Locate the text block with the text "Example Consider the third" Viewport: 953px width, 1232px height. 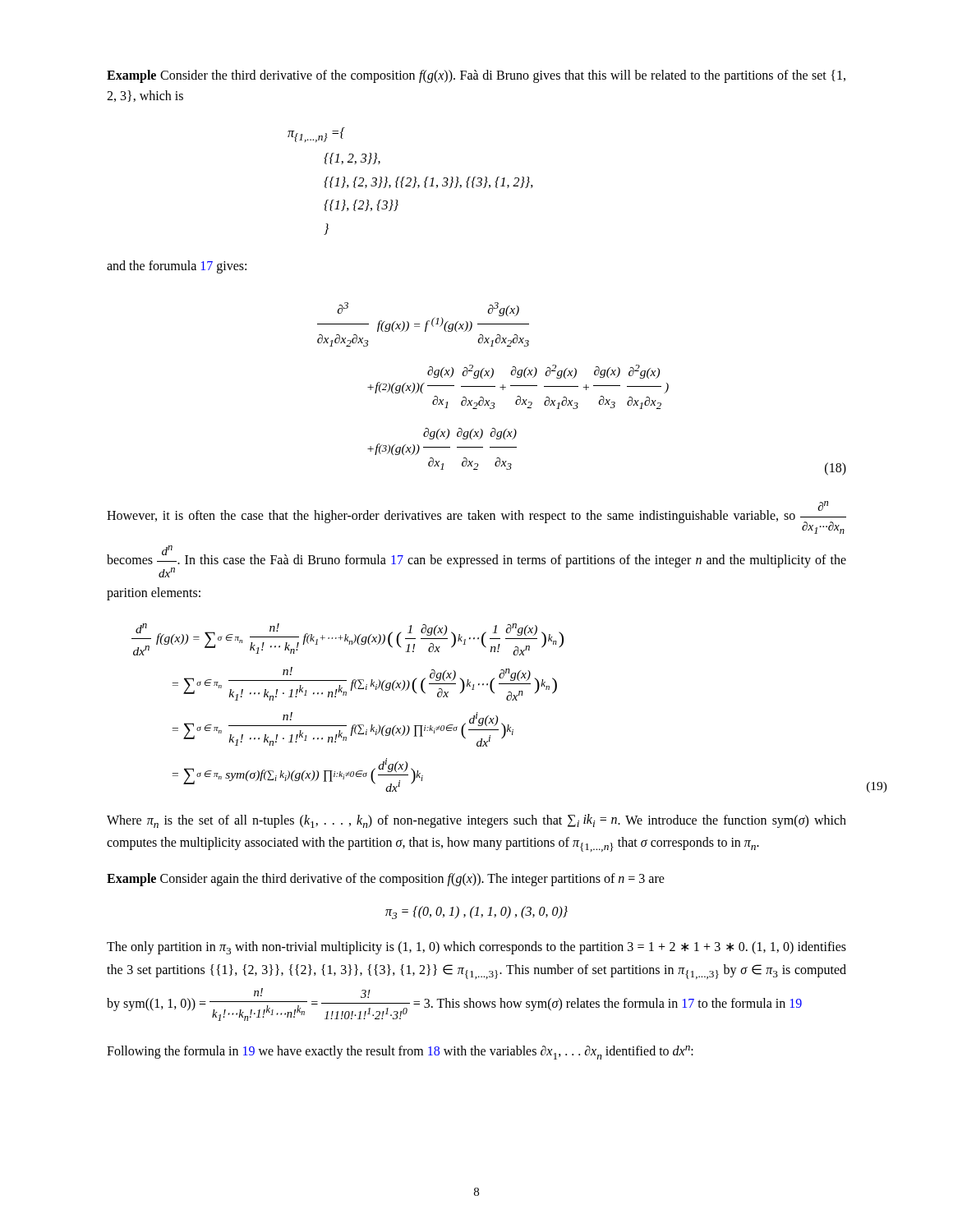point(476,85)
